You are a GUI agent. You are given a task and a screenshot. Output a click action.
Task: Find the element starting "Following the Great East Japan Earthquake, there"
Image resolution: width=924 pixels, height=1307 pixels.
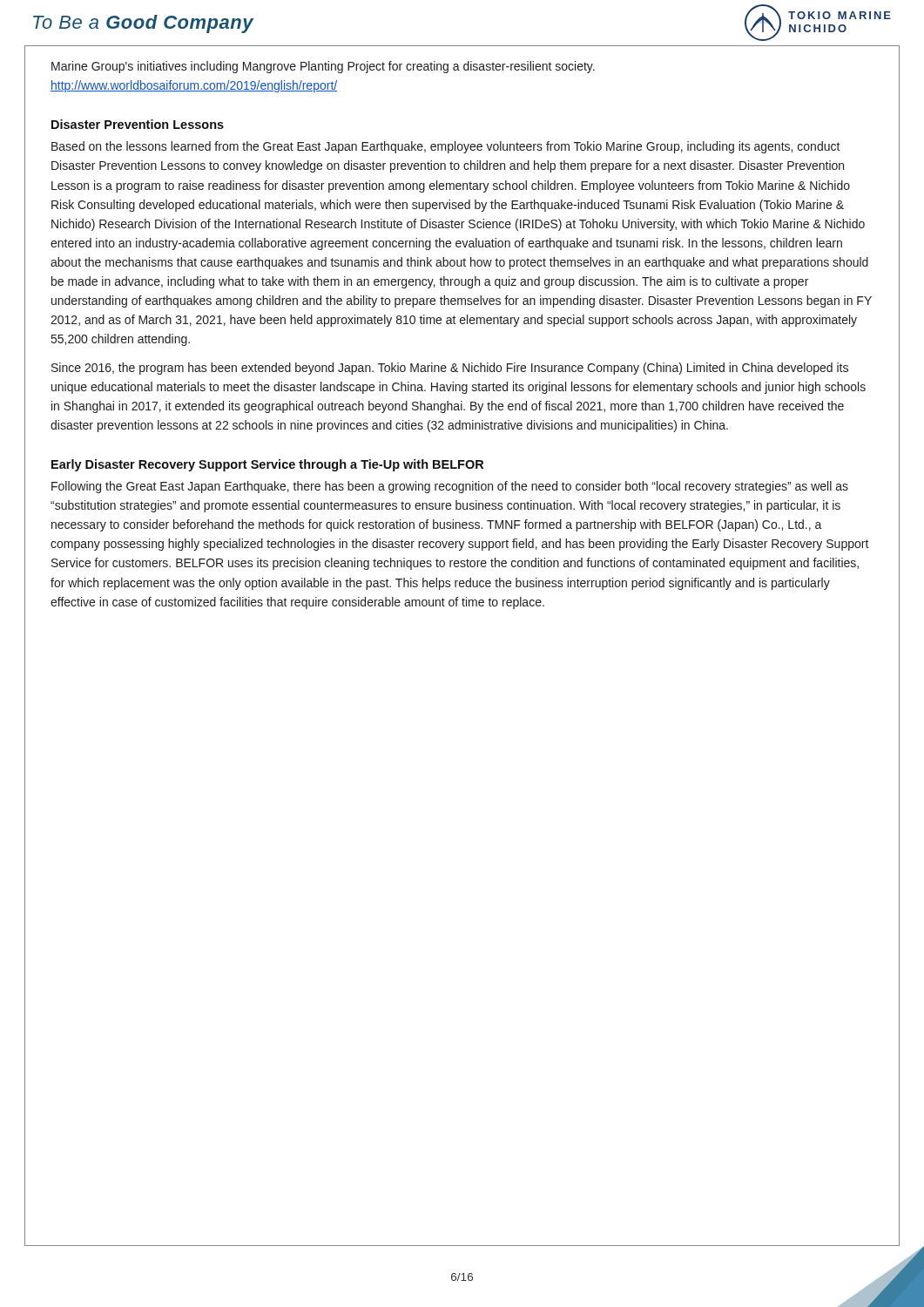click(460, 544)
